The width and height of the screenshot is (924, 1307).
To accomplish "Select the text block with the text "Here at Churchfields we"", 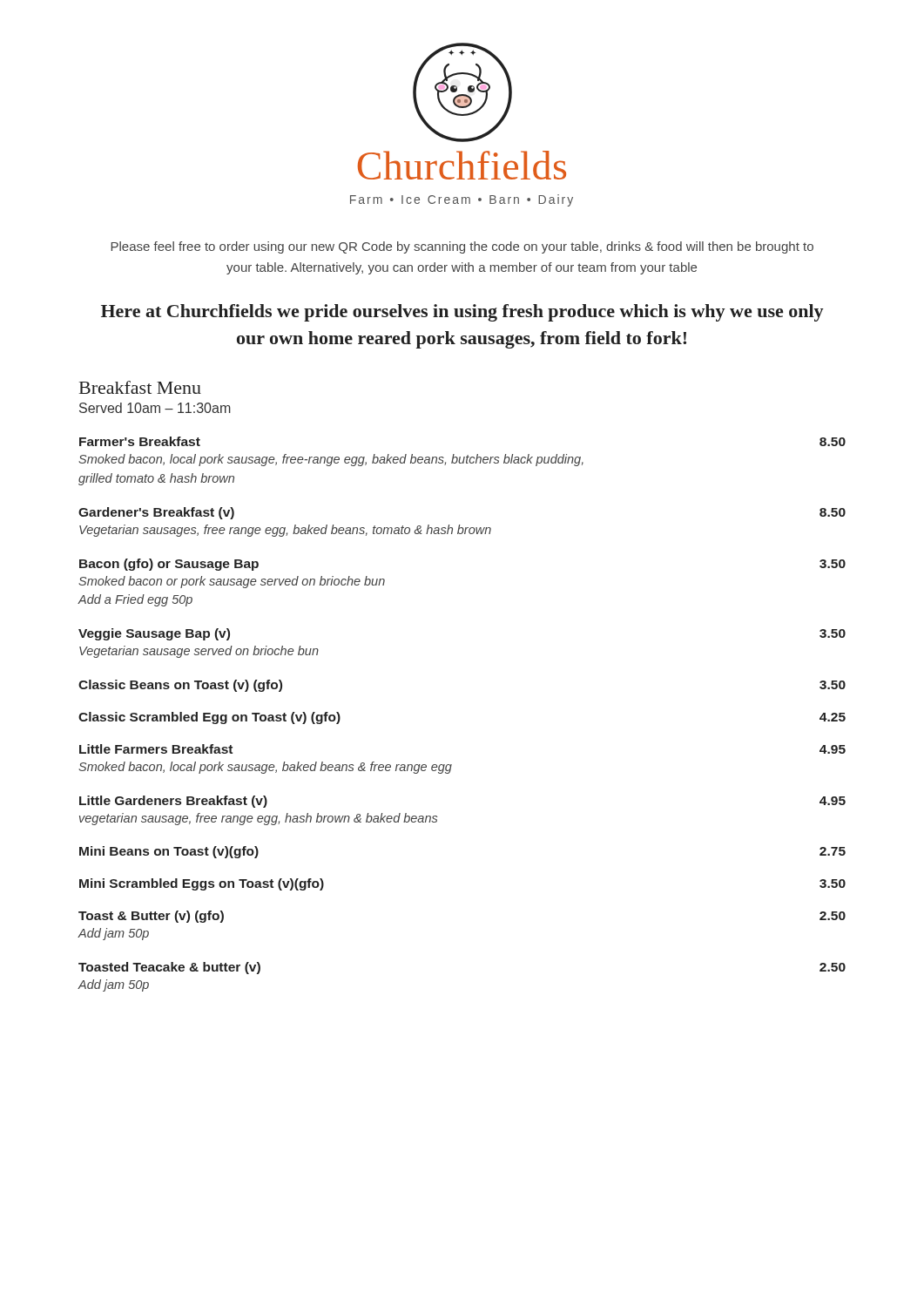I will tap(462, 324).
